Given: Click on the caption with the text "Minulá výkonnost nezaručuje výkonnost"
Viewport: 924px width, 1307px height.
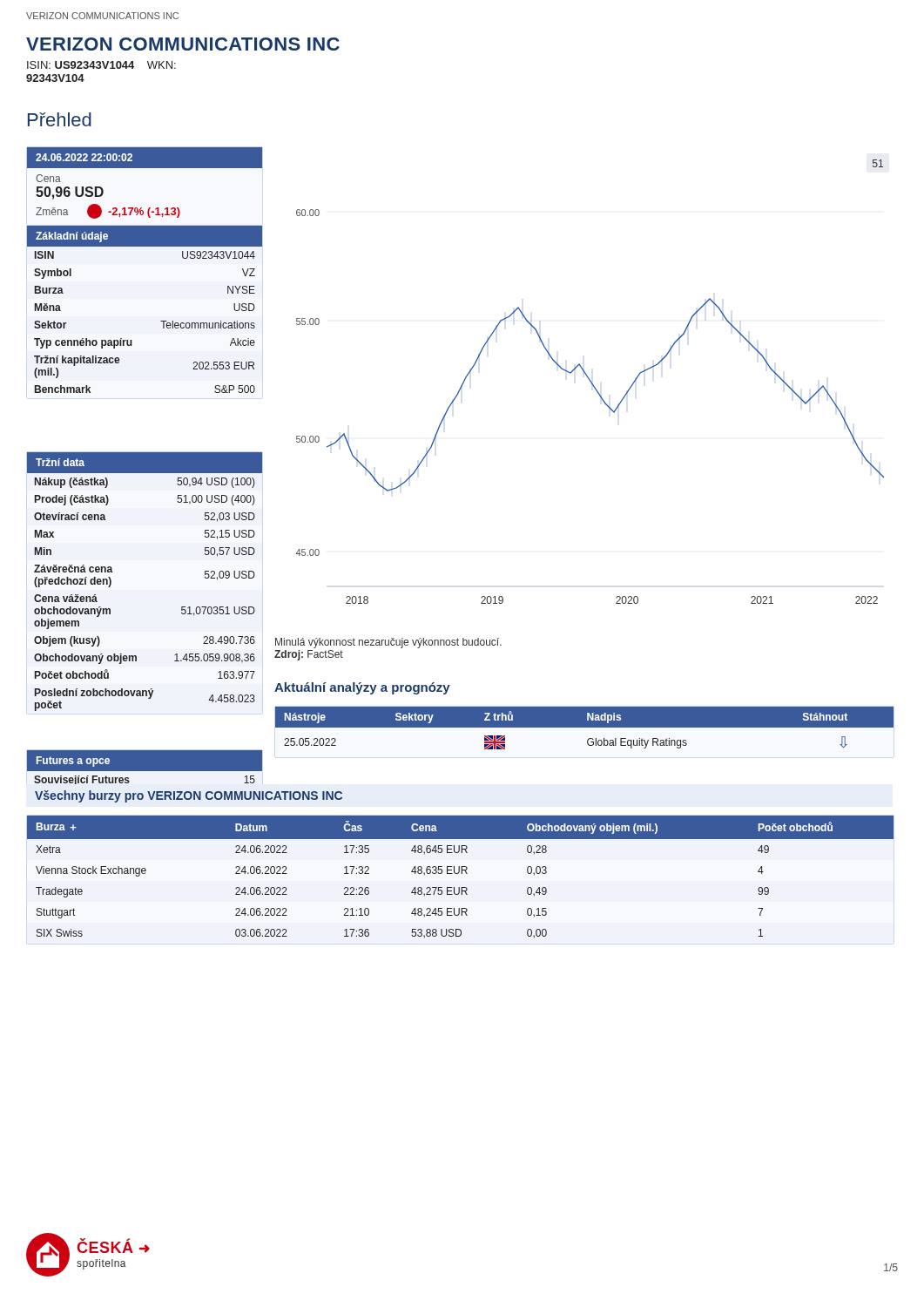Looking at the screenshot, I should coord(388,648).
